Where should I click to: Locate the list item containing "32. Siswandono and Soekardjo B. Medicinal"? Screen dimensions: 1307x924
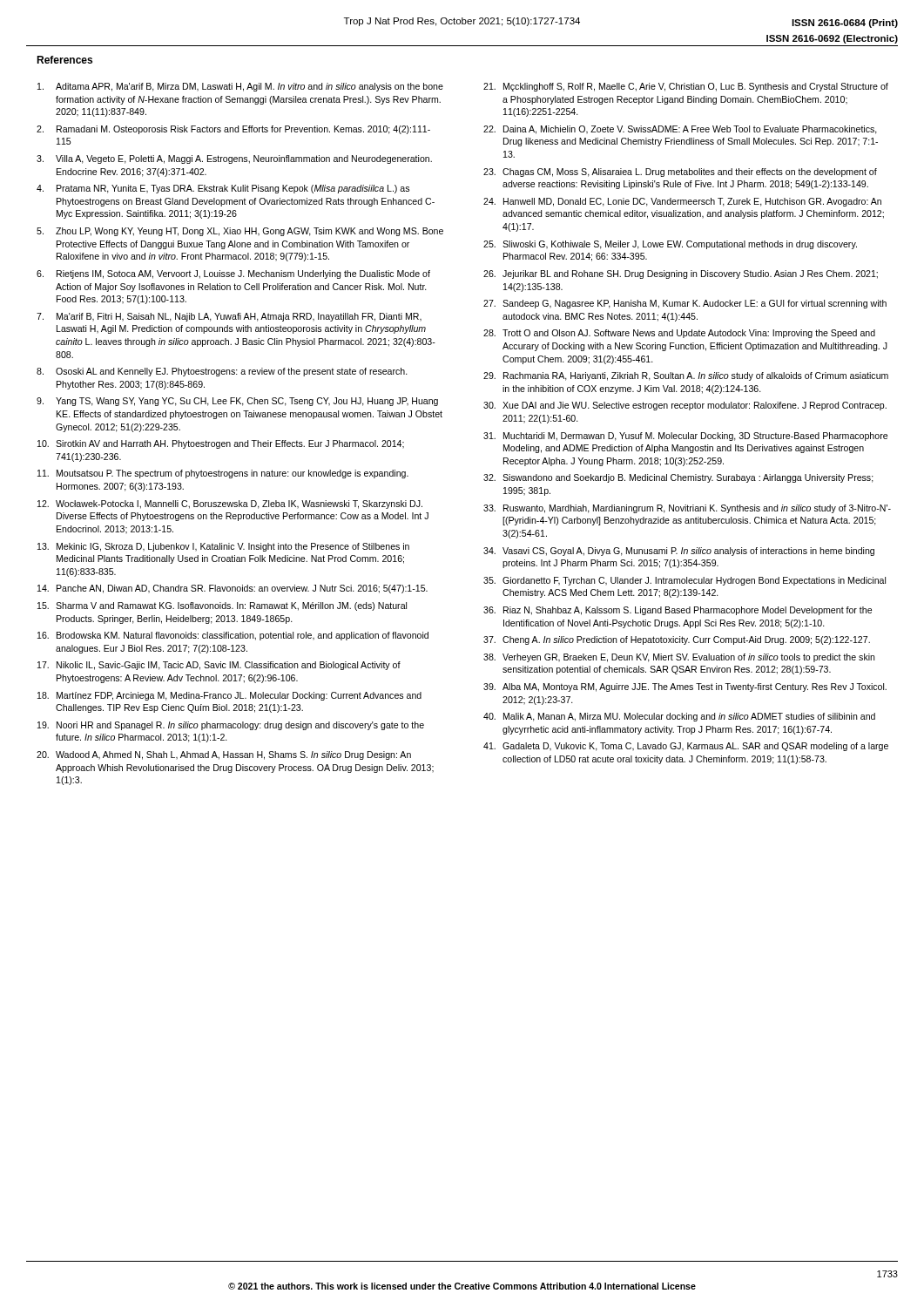tap(687, 485)
